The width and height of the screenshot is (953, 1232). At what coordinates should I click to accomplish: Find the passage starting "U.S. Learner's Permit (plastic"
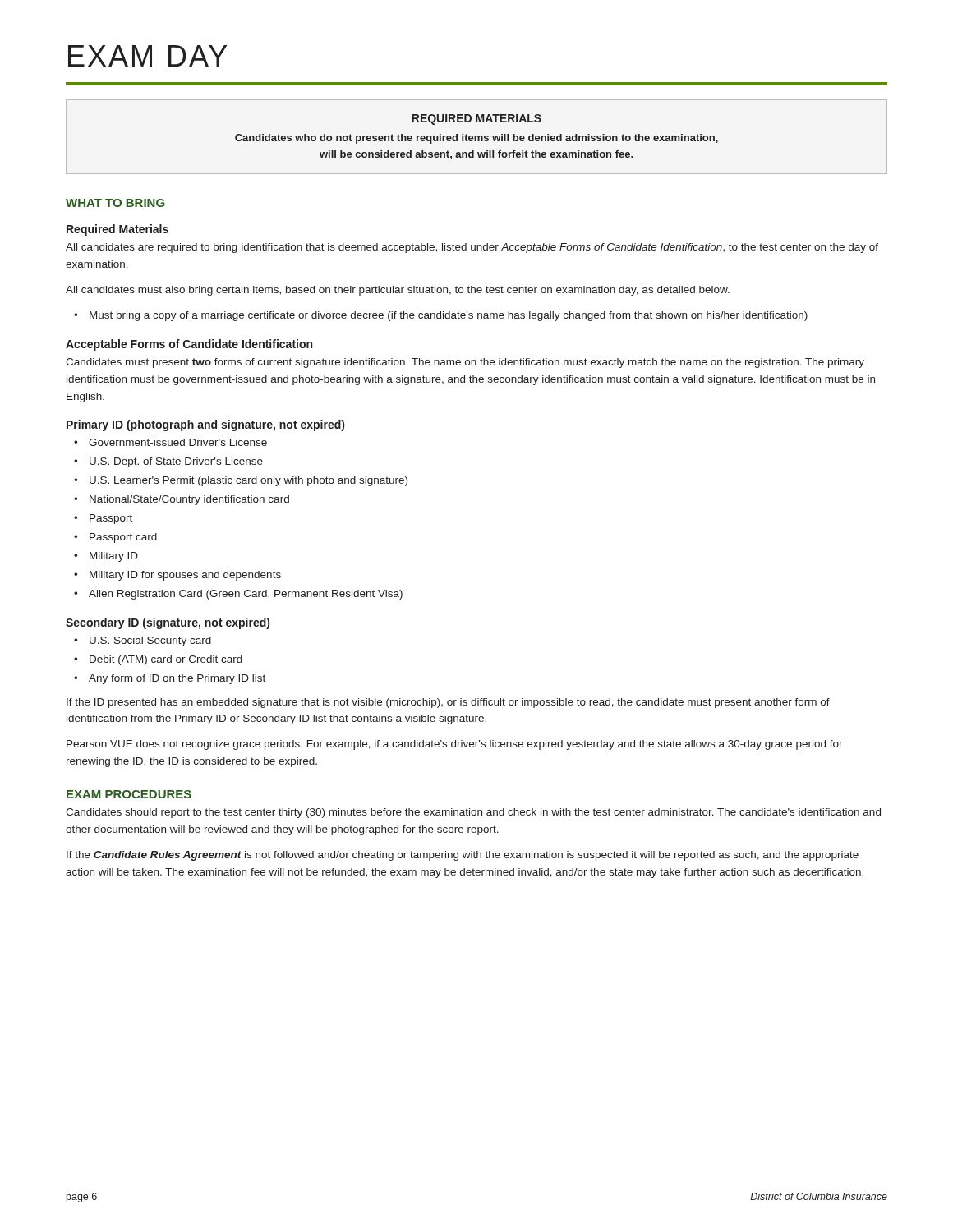pyautogui.click(x=249, y=480)
